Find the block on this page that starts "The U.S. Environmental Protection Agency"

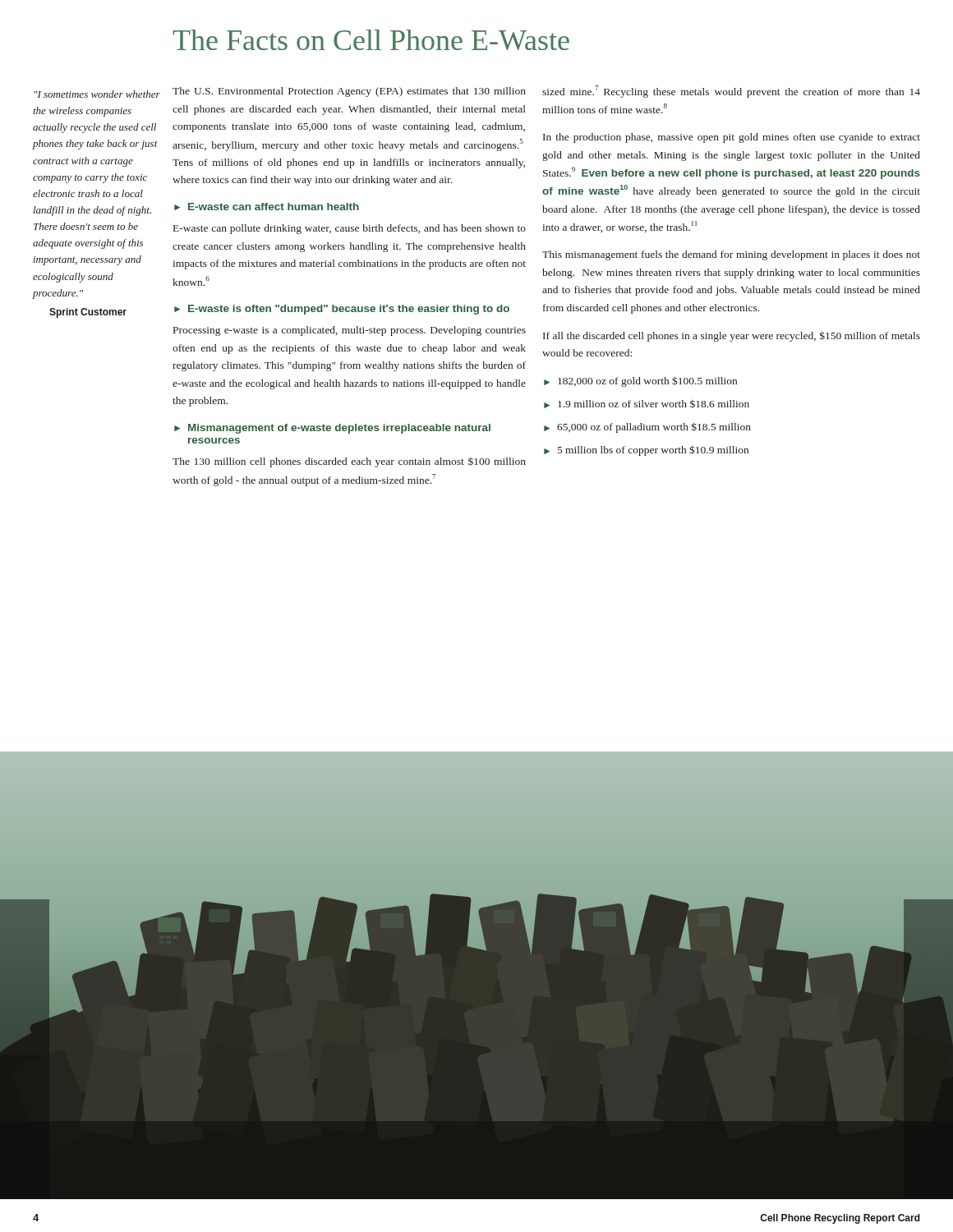(349, 136)
